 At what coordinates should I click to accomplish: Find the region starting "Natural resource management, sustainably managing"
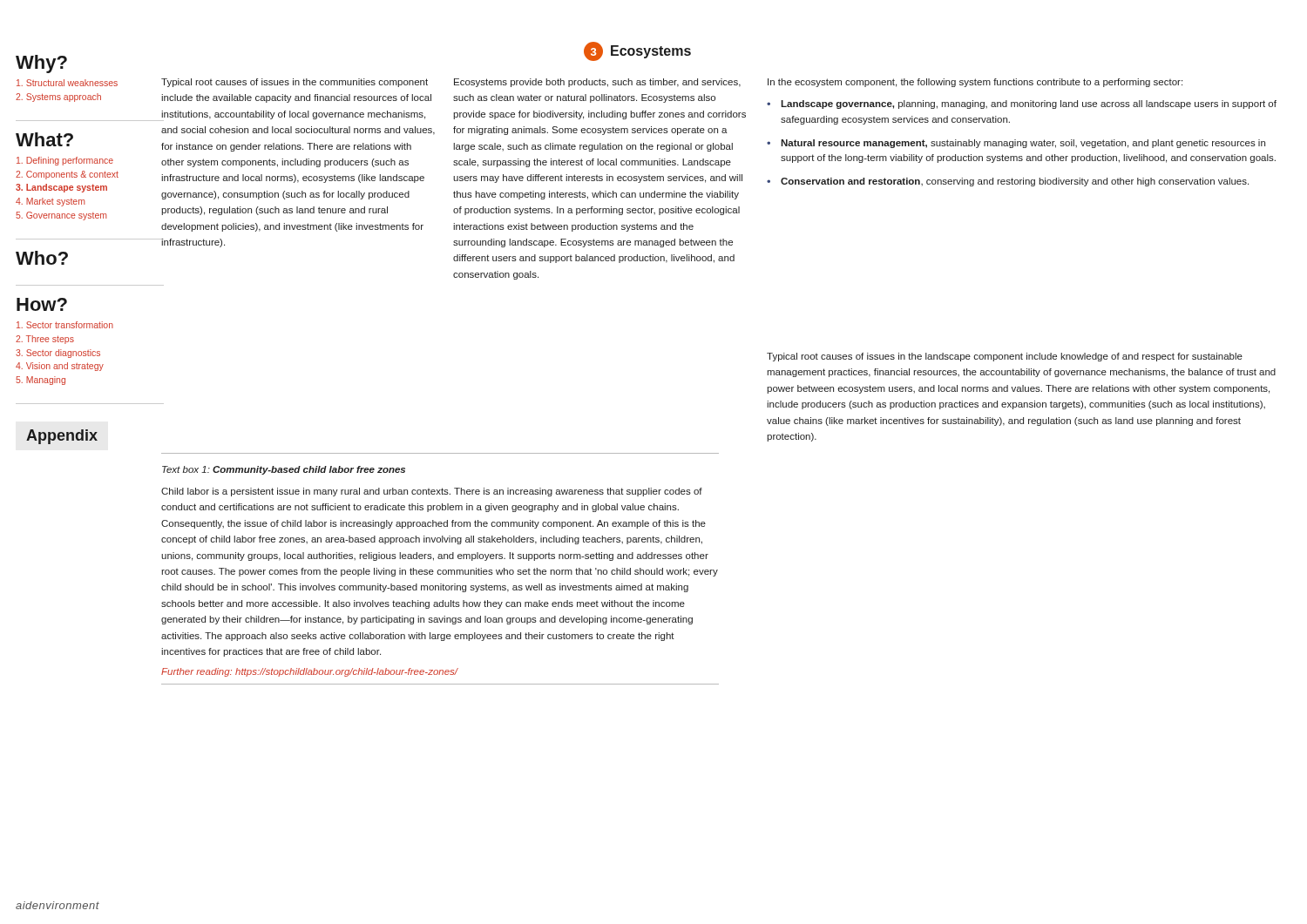(1029, 150)
